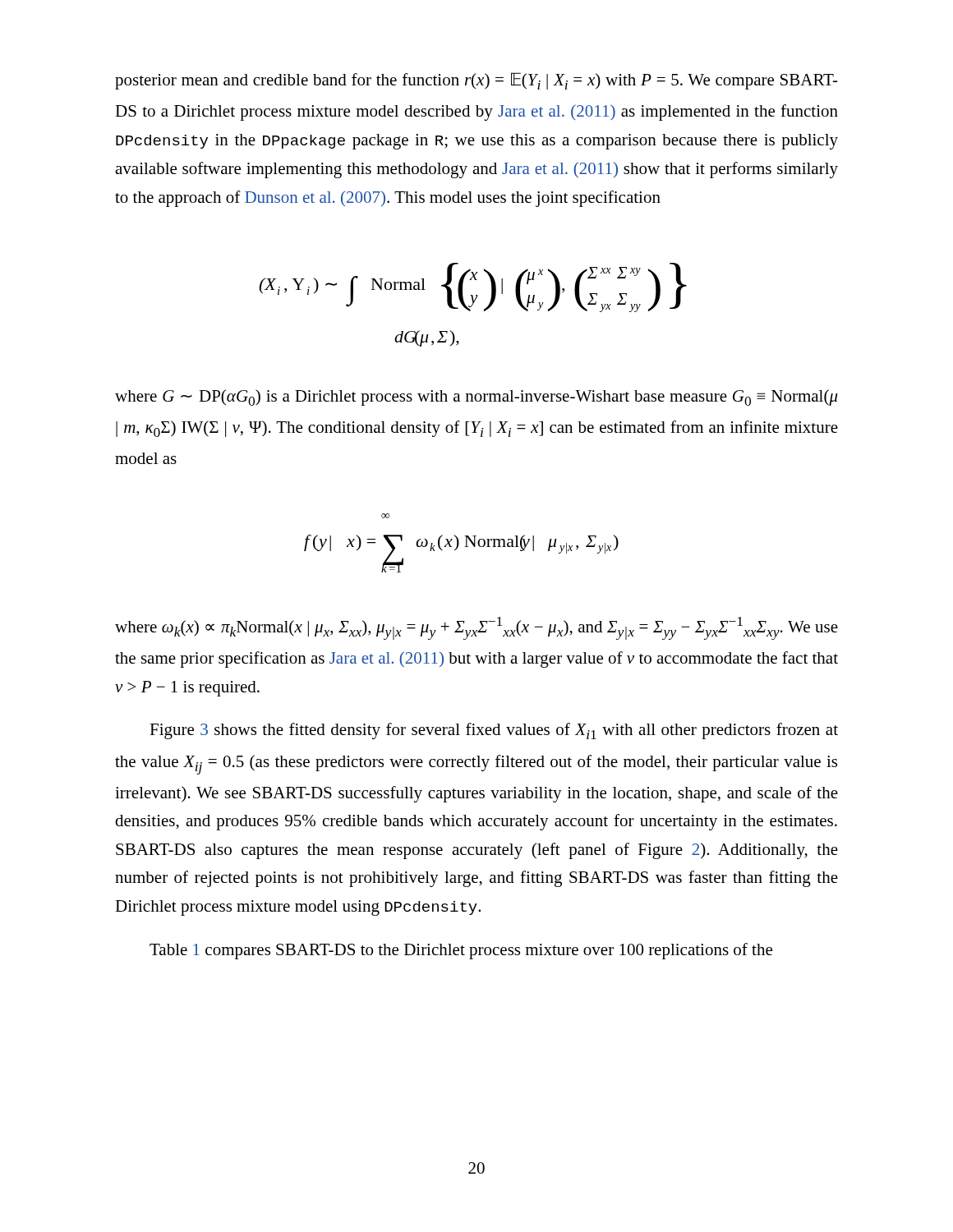Click on the text block with the text "where G ∼ DP(αG0) is a Dirichlet"
The height and width of the screenshot is (1232, 953).
476,427
